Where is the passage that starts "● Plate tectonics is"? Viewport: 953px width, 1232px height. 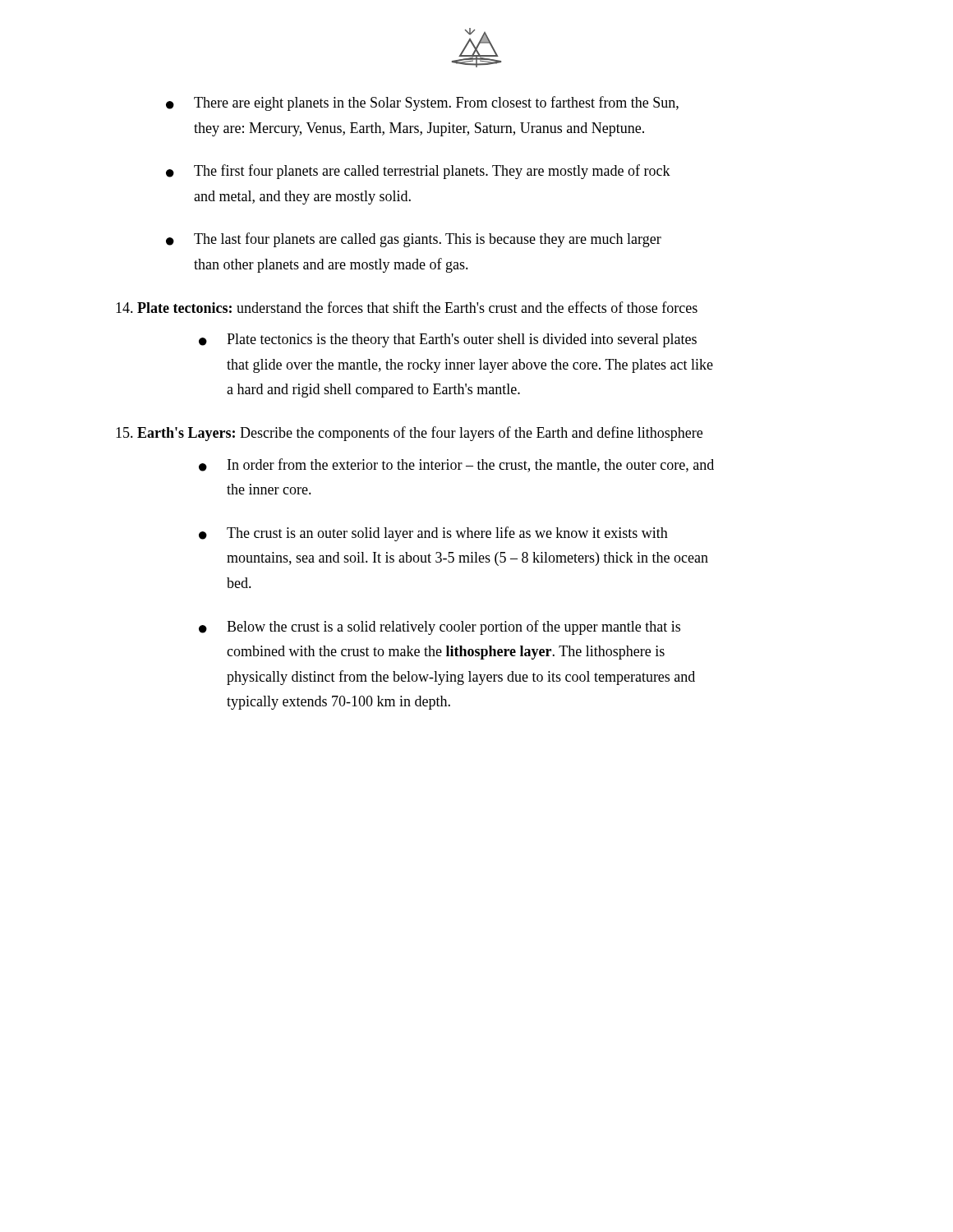534,365
